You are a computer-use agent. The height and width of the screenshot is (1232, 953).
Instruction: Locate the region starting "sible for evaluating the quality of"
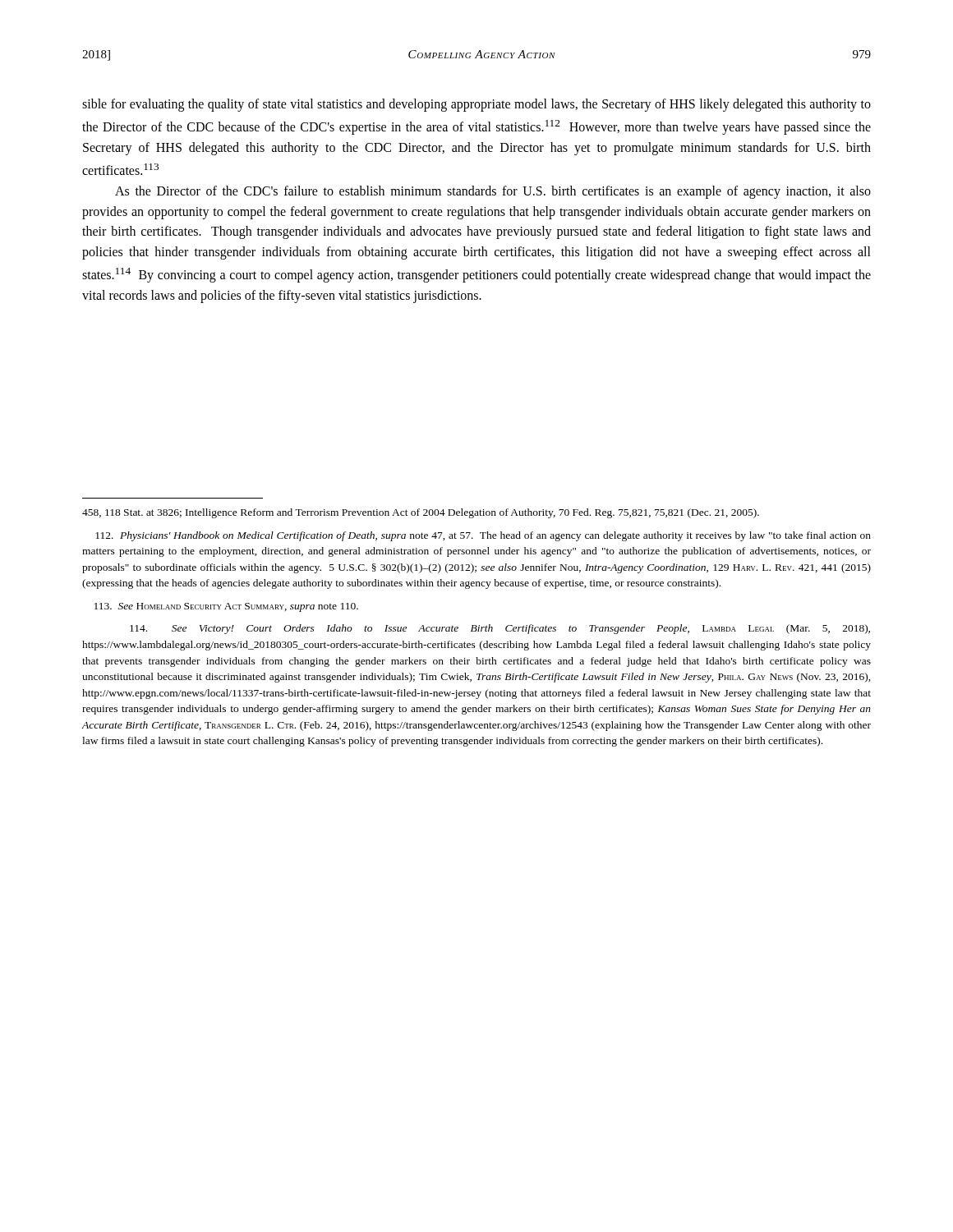(476, 200)
